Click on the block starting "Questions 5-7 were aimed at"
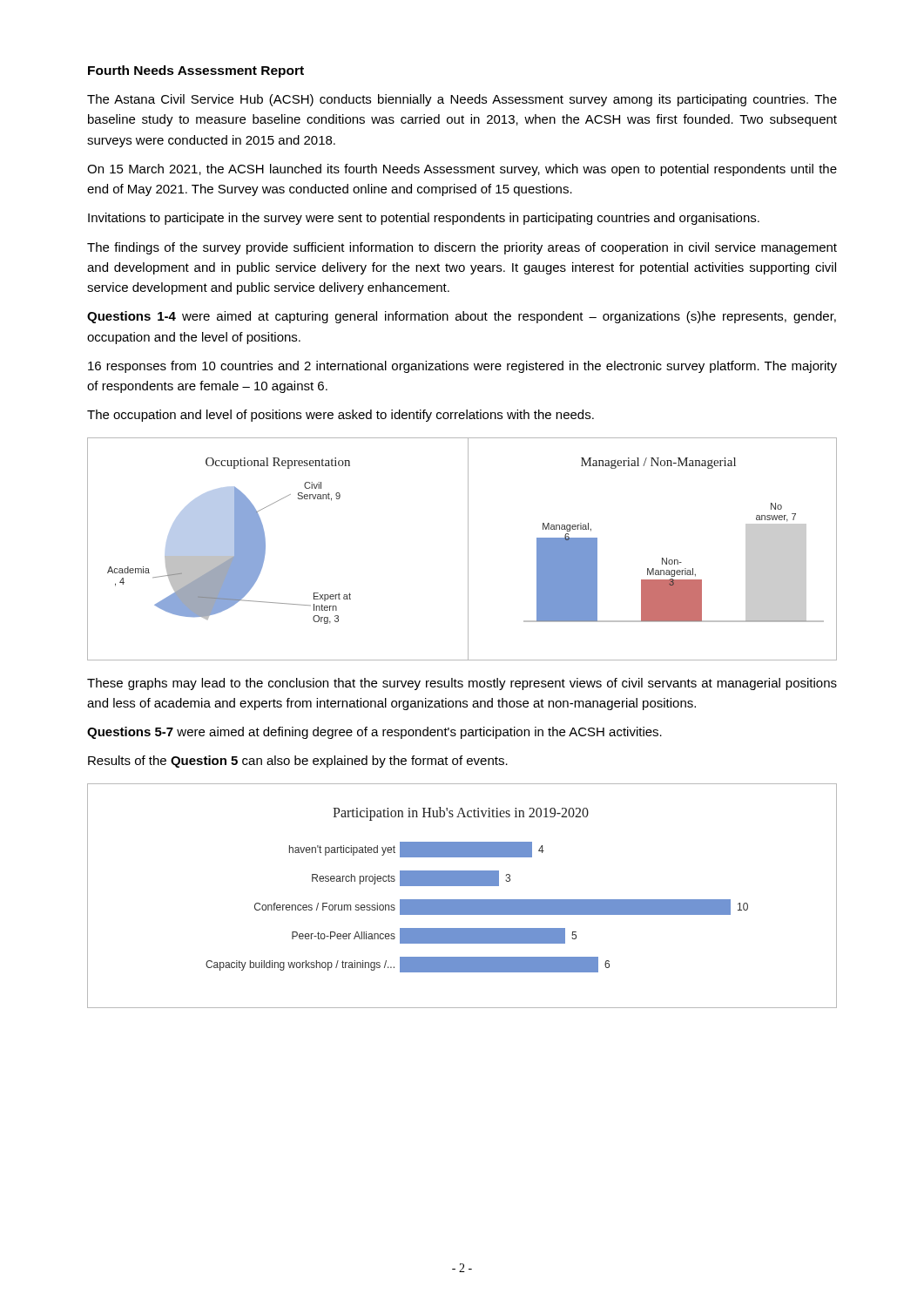Screen dimensions: 1307x924 [x=462, y=732]
